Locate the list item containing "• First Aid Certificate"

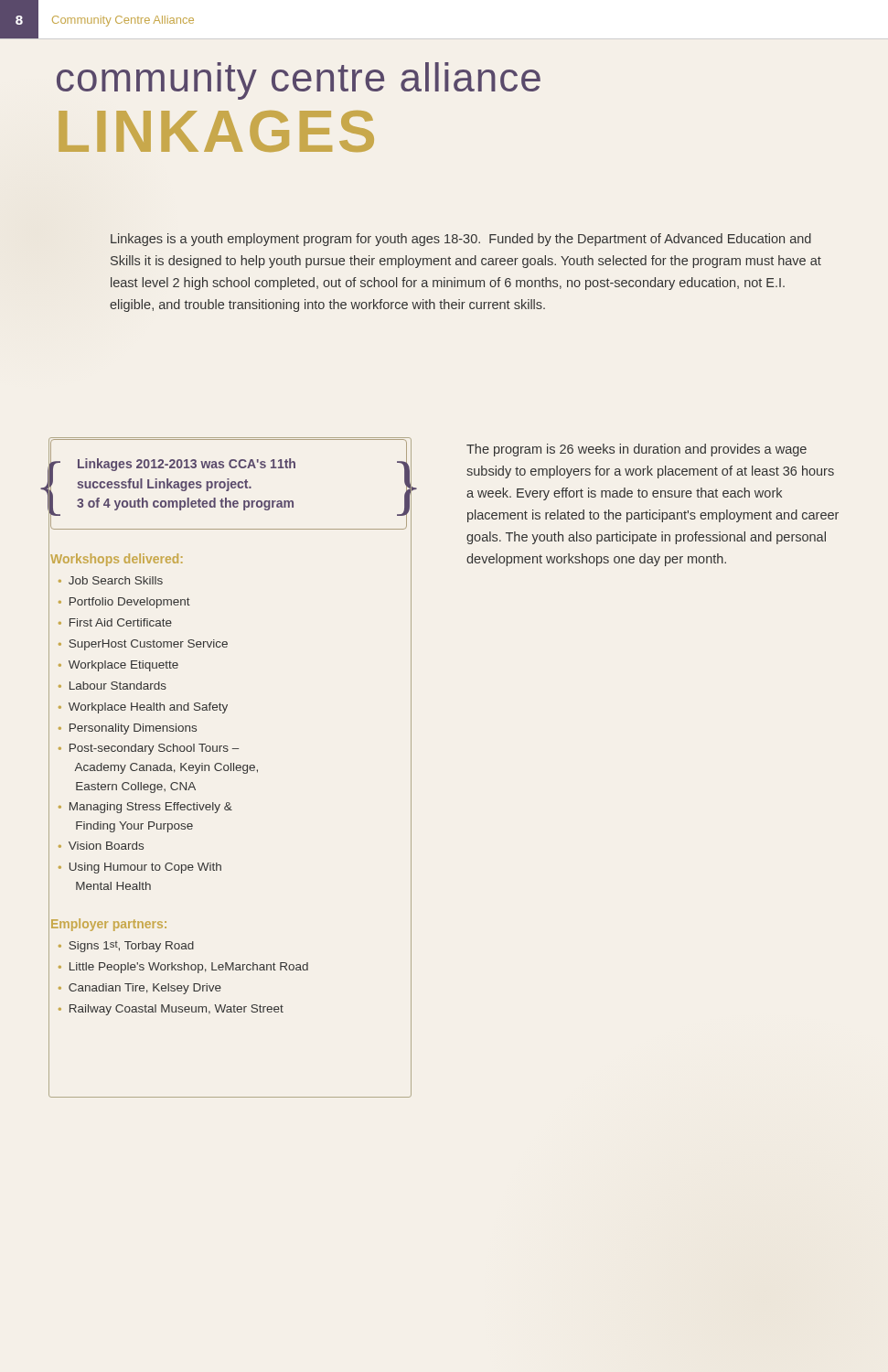(115, 624)
